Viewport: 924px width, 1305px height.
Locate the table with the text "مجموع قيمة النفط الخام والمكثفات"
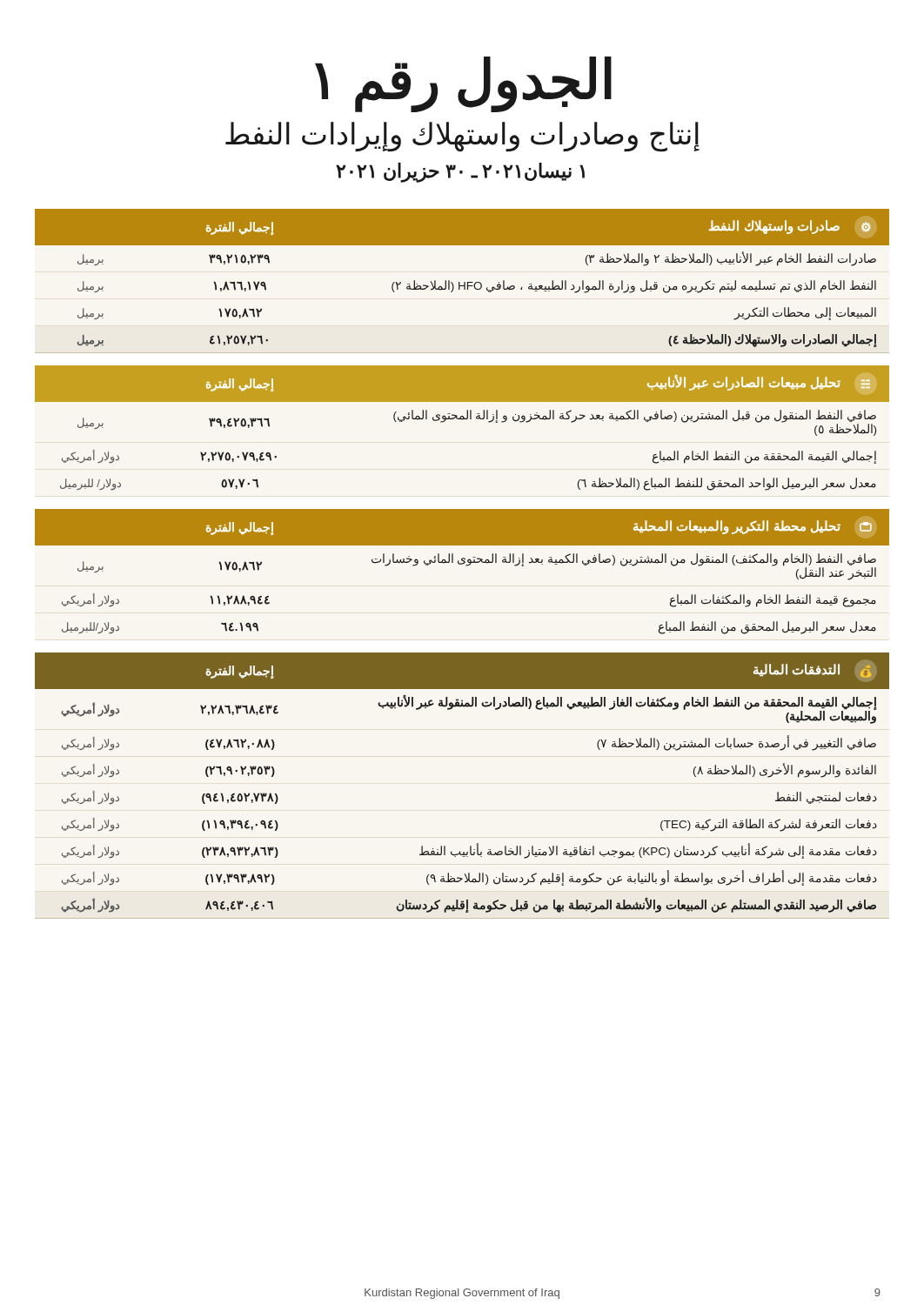[x=462, y=575]
